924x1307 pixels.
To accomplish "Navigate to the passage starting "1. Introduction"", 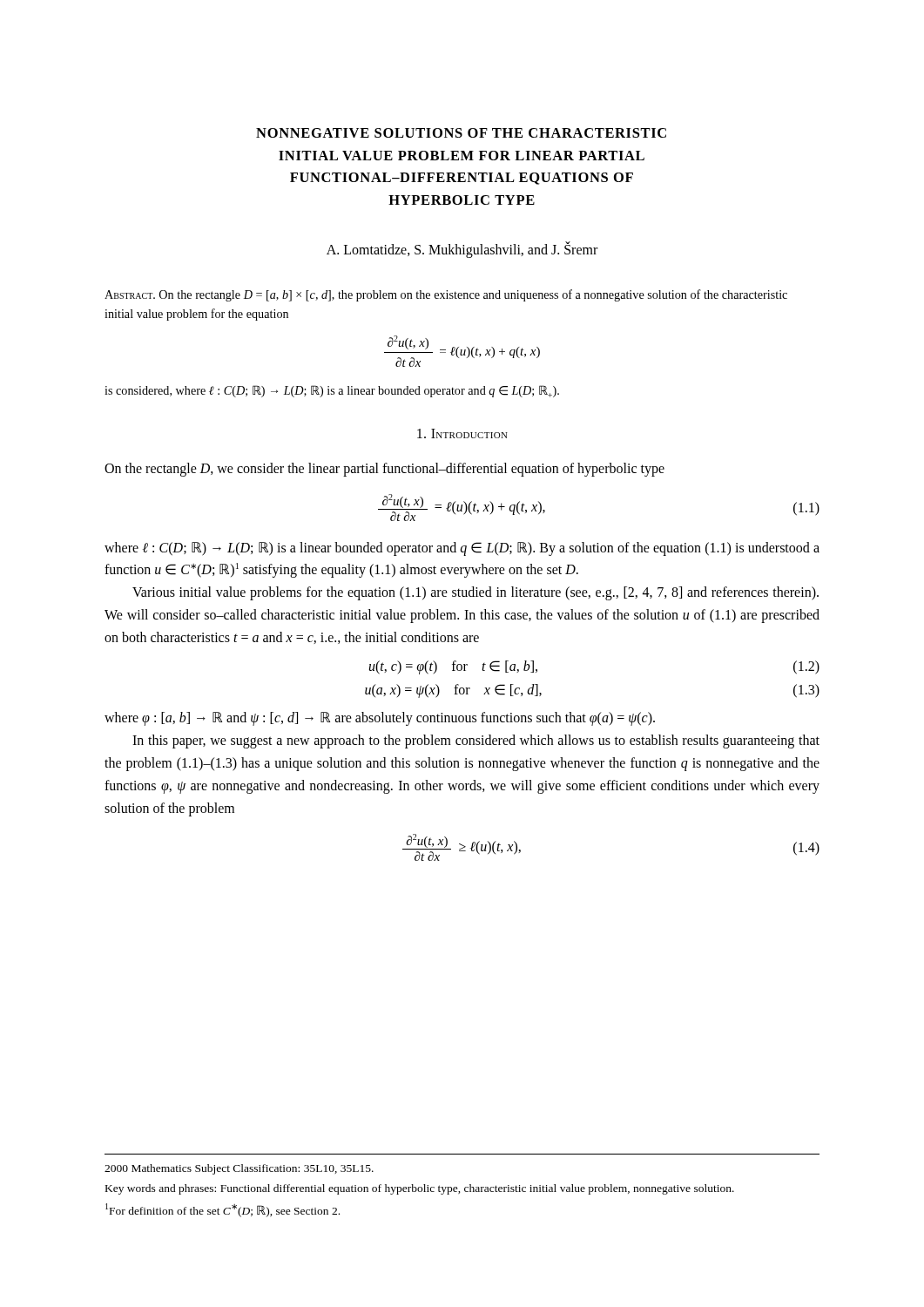I will coord(462,433).
